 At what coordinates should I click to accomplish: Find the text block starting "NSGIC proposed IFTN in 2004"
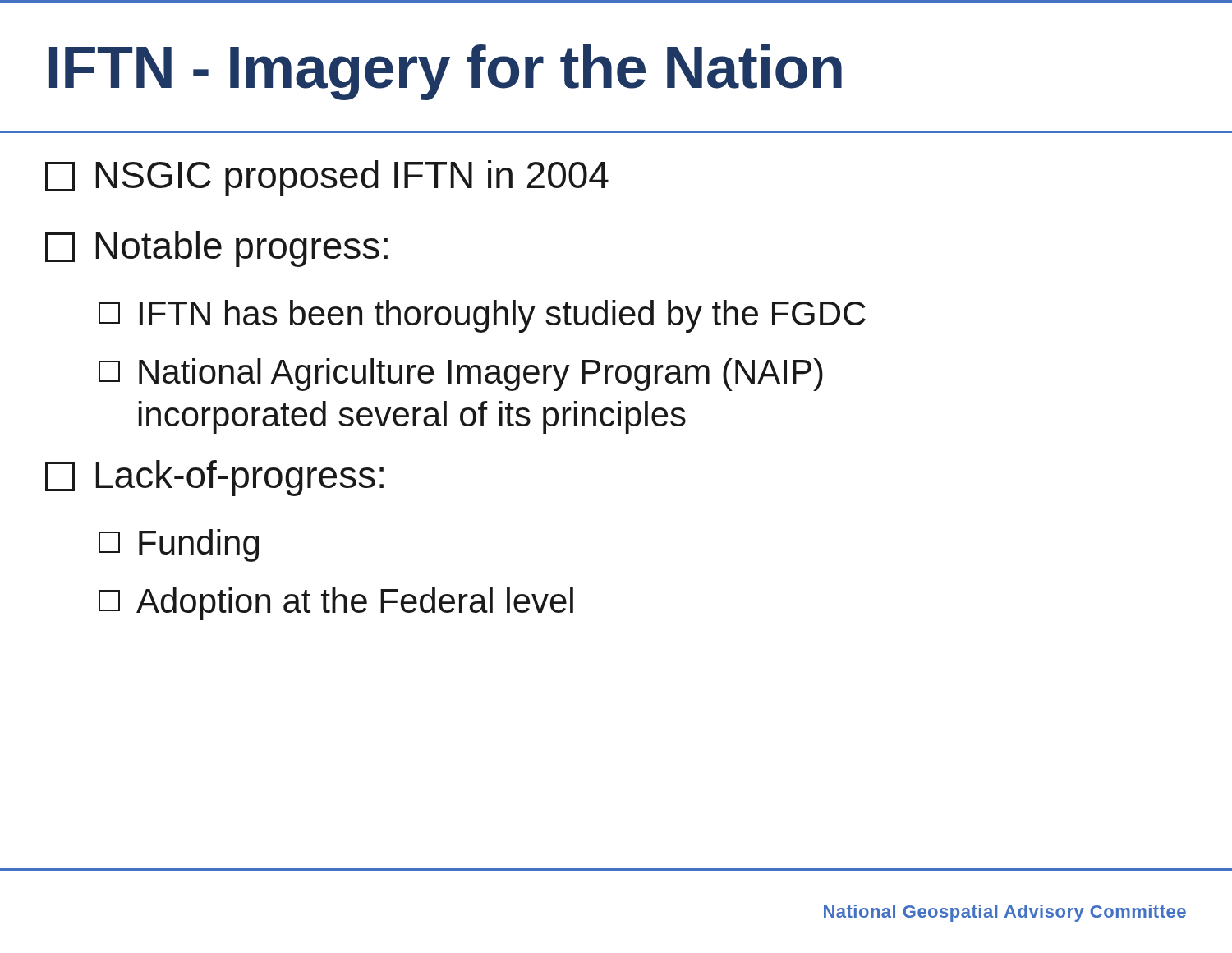[327, 176]
